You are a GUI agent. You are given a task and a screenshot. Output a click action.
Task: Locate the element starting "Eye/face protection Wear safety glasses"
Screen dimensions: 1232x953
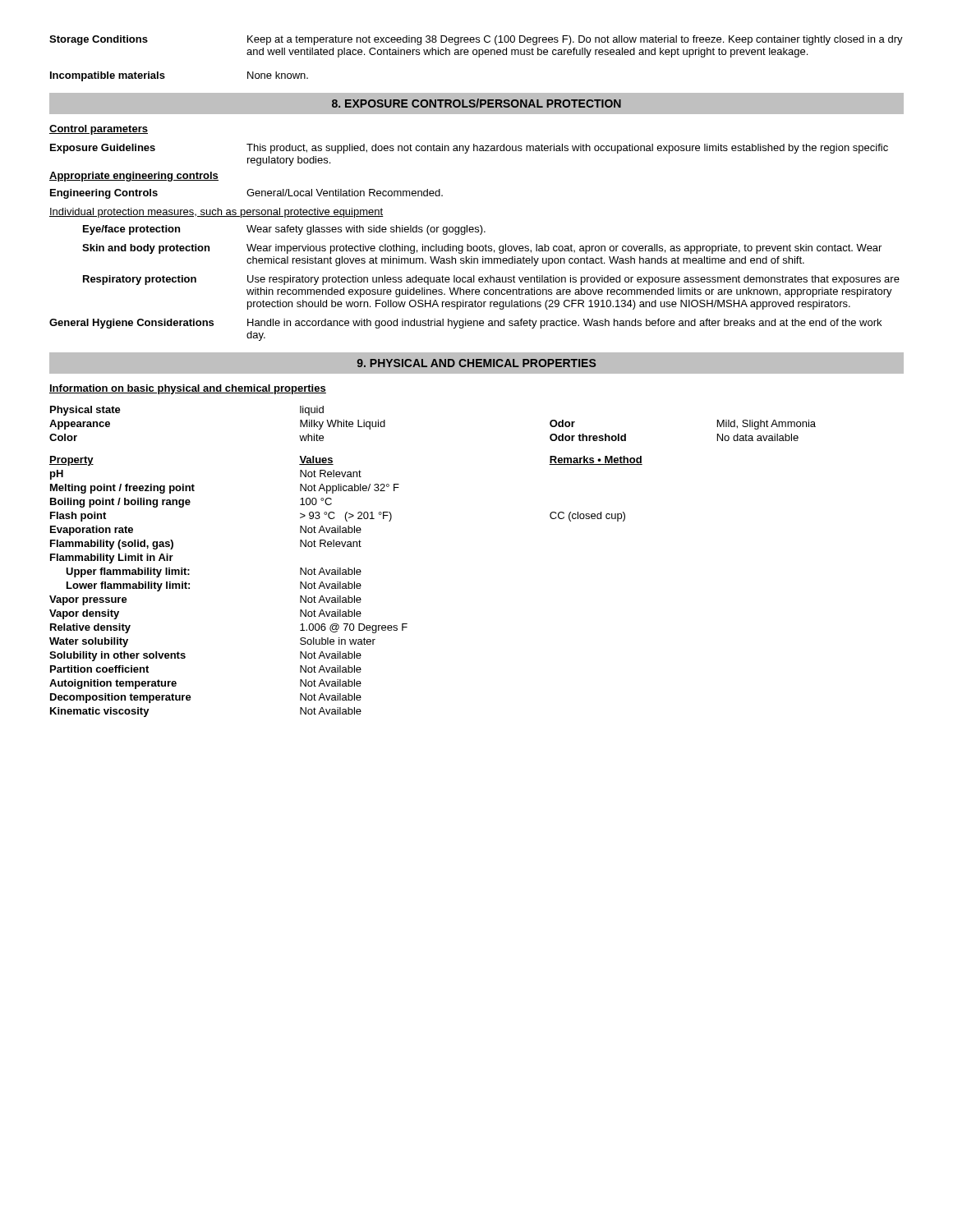click(x=476, y=229)
